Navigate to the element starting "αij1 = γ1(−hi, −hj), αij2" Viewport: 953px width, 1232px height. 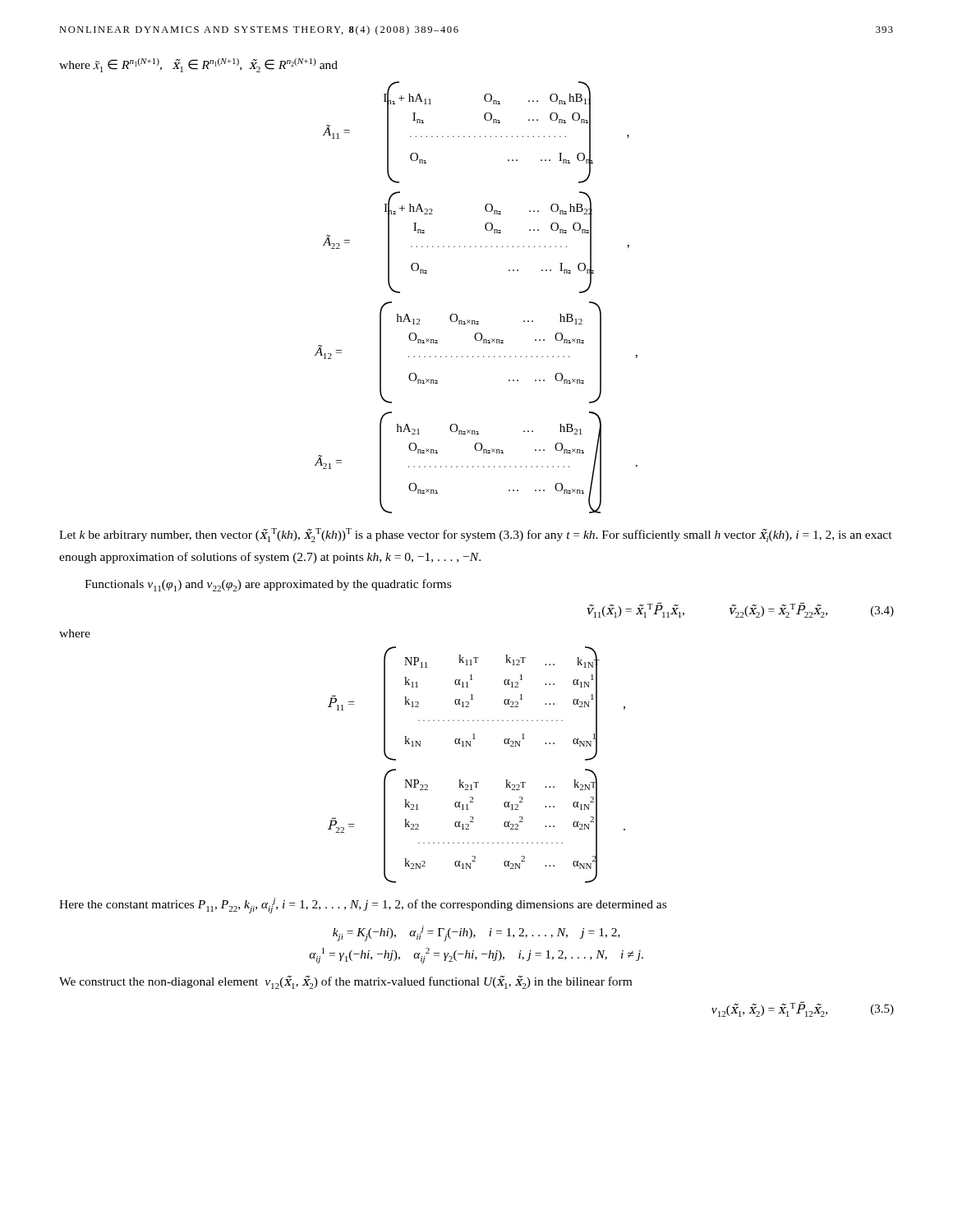click(x=476, y=954)
